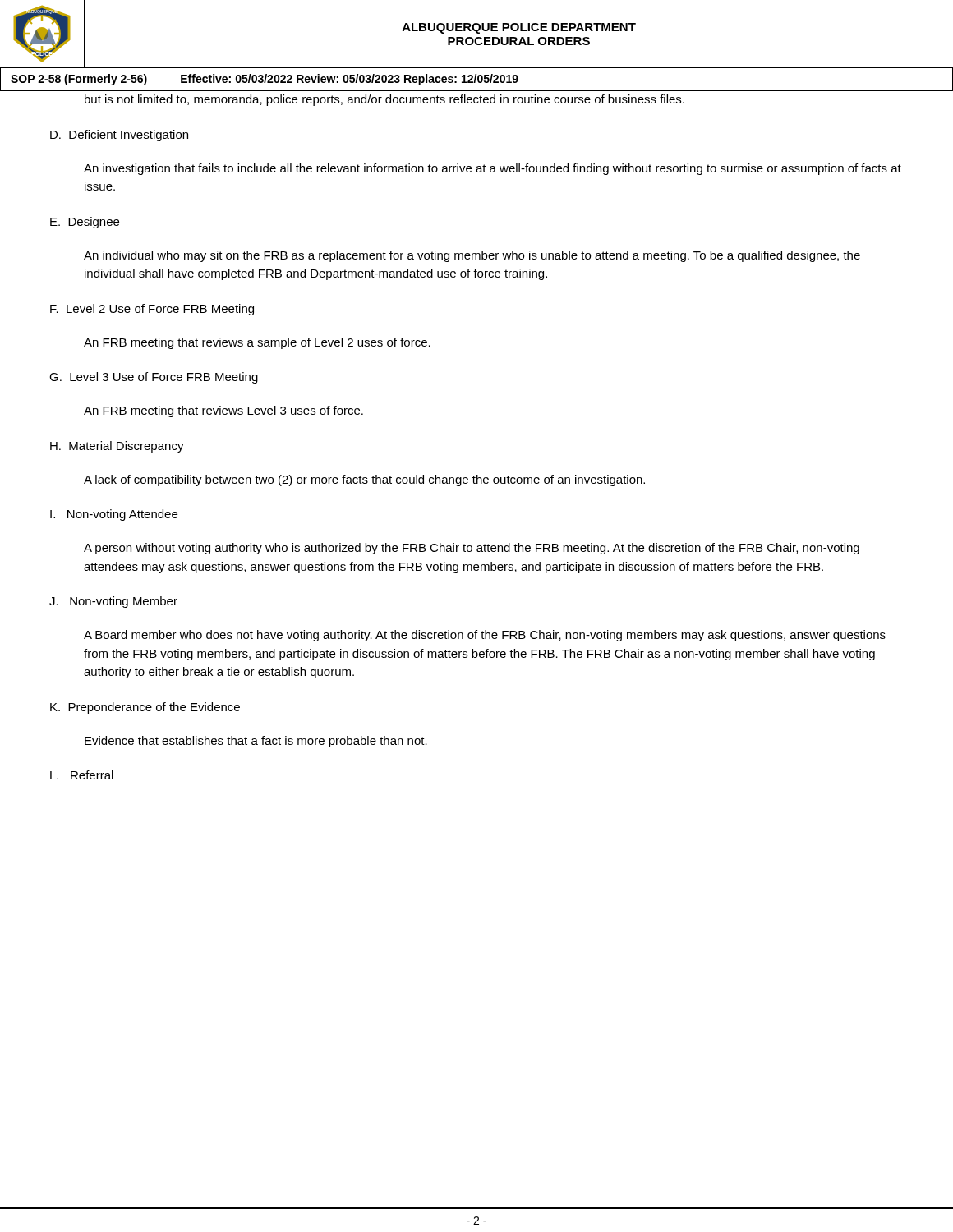Locate the text block that reads "A lack of compatibility between two (2) or"
This screenshot has width=953, height=1232.
[x=365, y=479]
